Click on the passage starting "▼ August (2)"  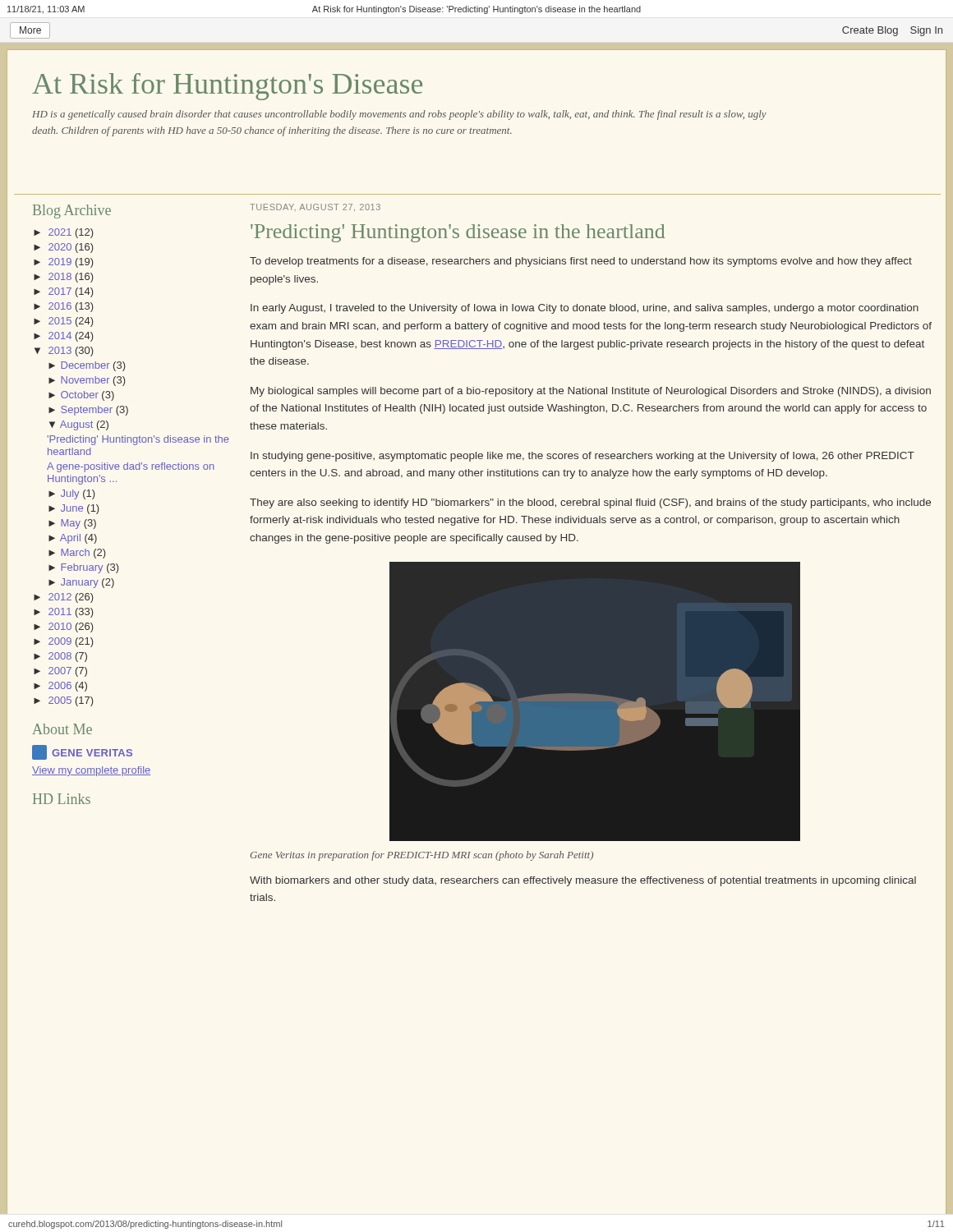[79, 425]
